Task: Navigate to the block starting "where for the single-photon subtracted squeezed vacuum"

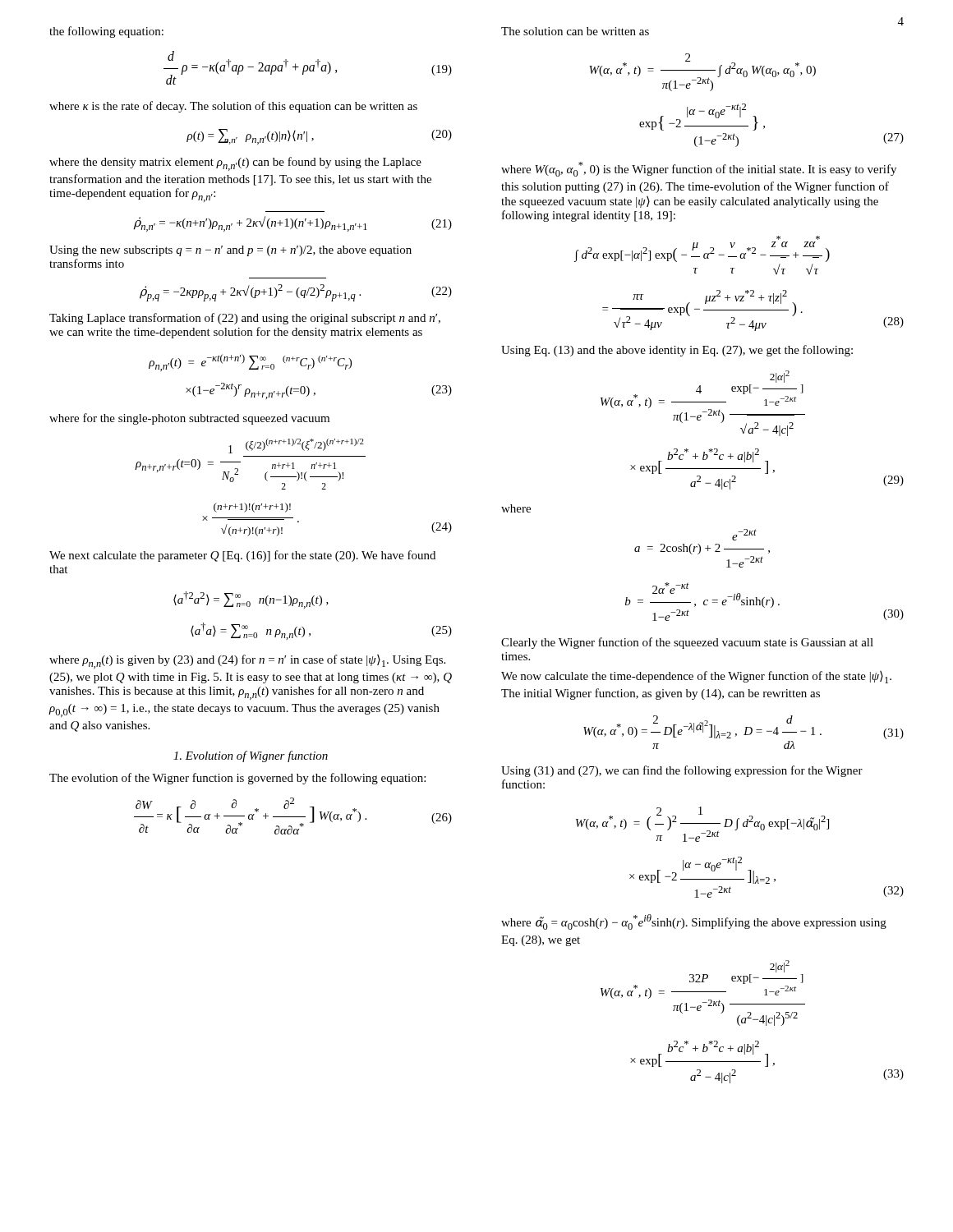Action: (x=190, y=418)
